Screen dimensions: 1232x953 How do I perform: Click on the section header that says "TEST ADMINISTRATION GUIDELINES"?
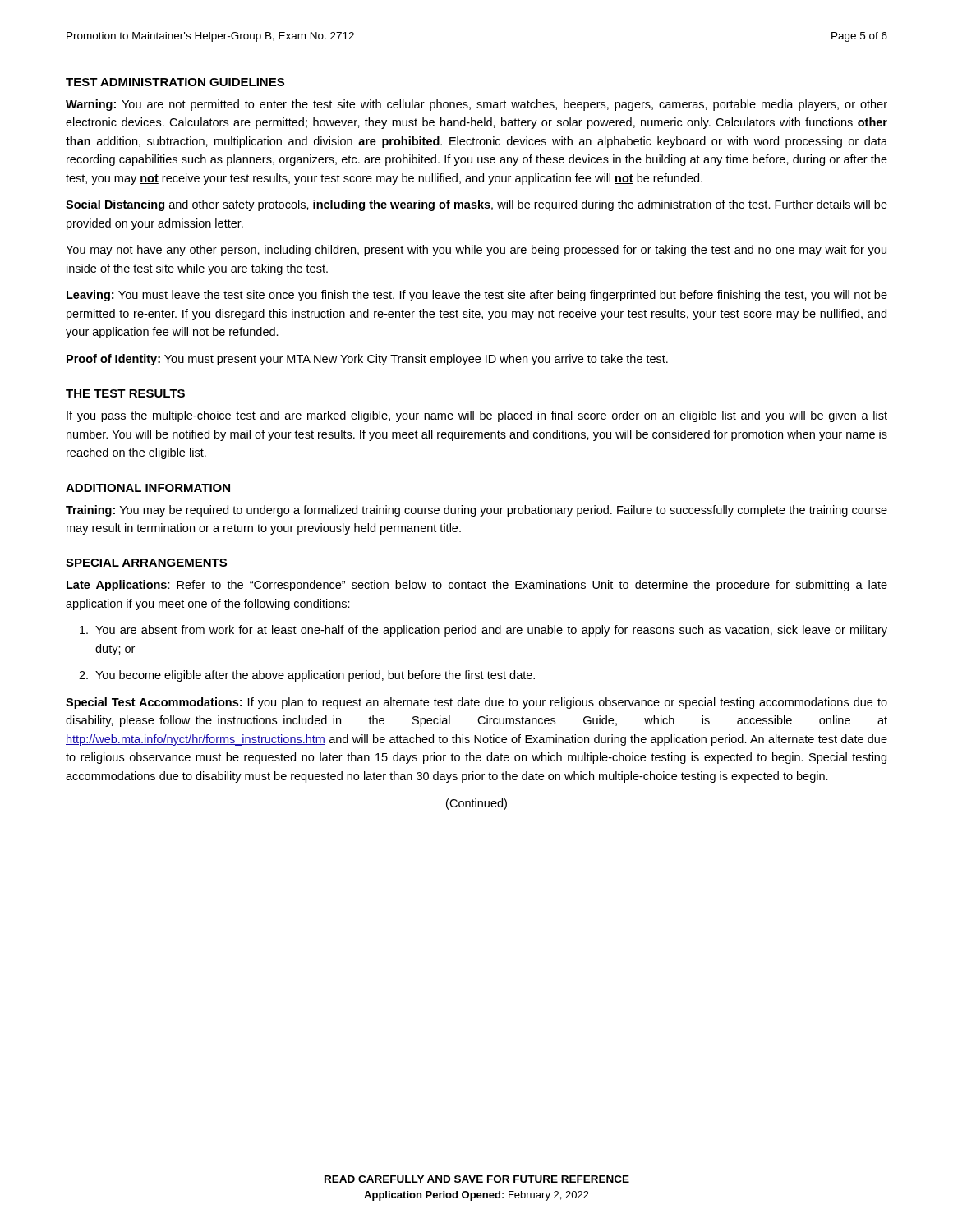pos(175,82)
